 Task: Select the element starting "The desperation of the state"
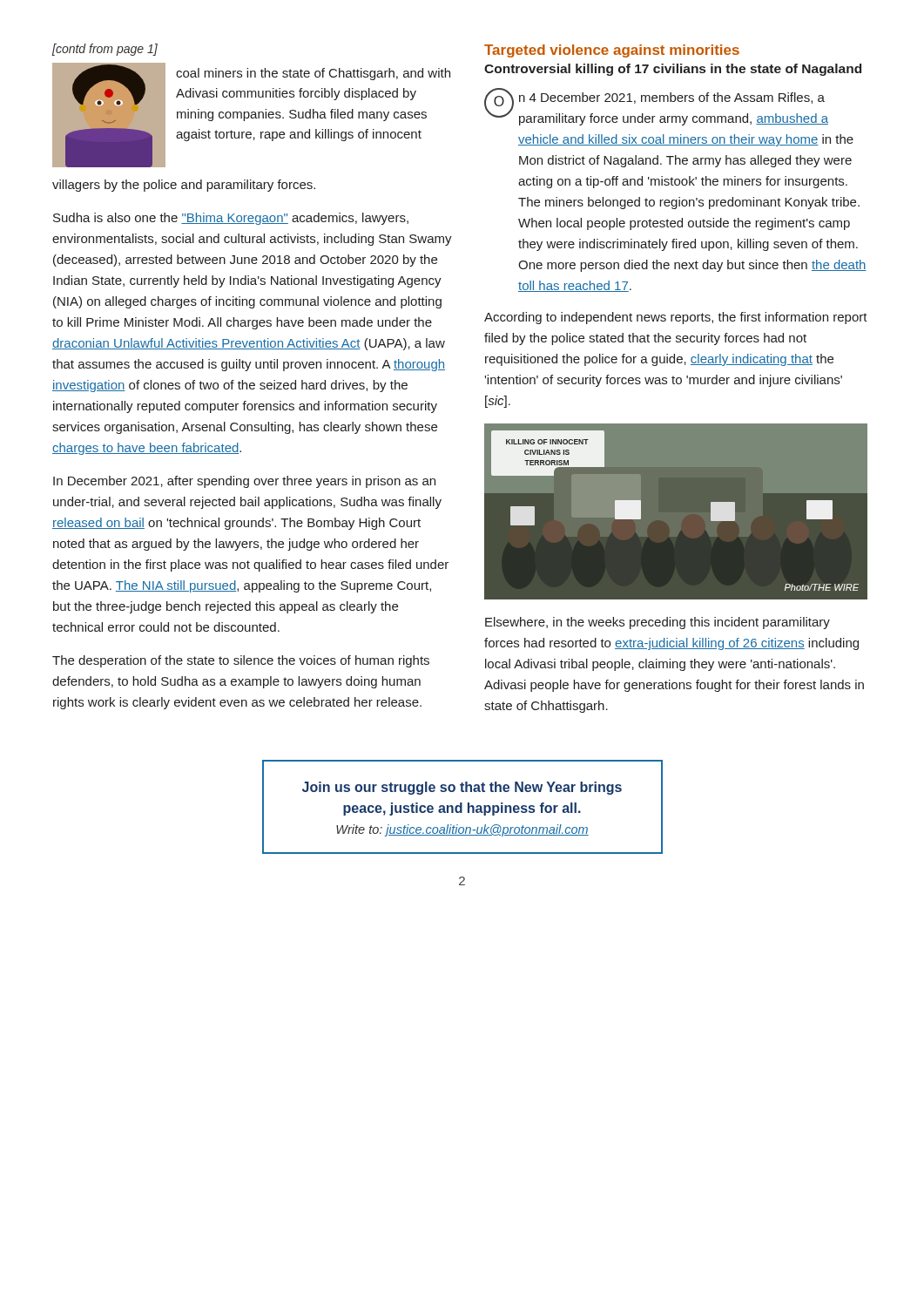coord(241,681)
